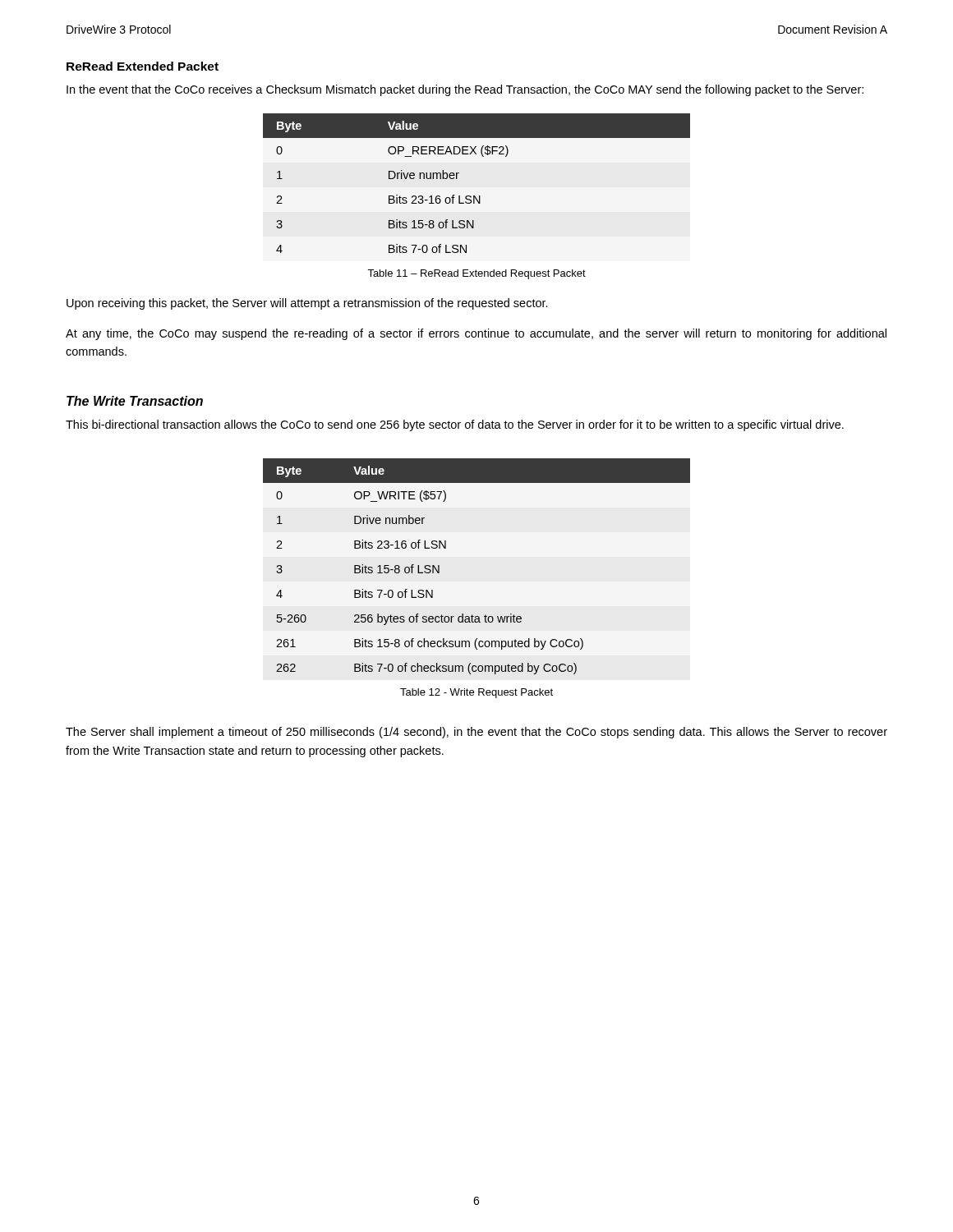This screenshot has height=1232, width=953.
Task: Where is the caption that starts "Table 11 –"?
Action: point(476,274)
